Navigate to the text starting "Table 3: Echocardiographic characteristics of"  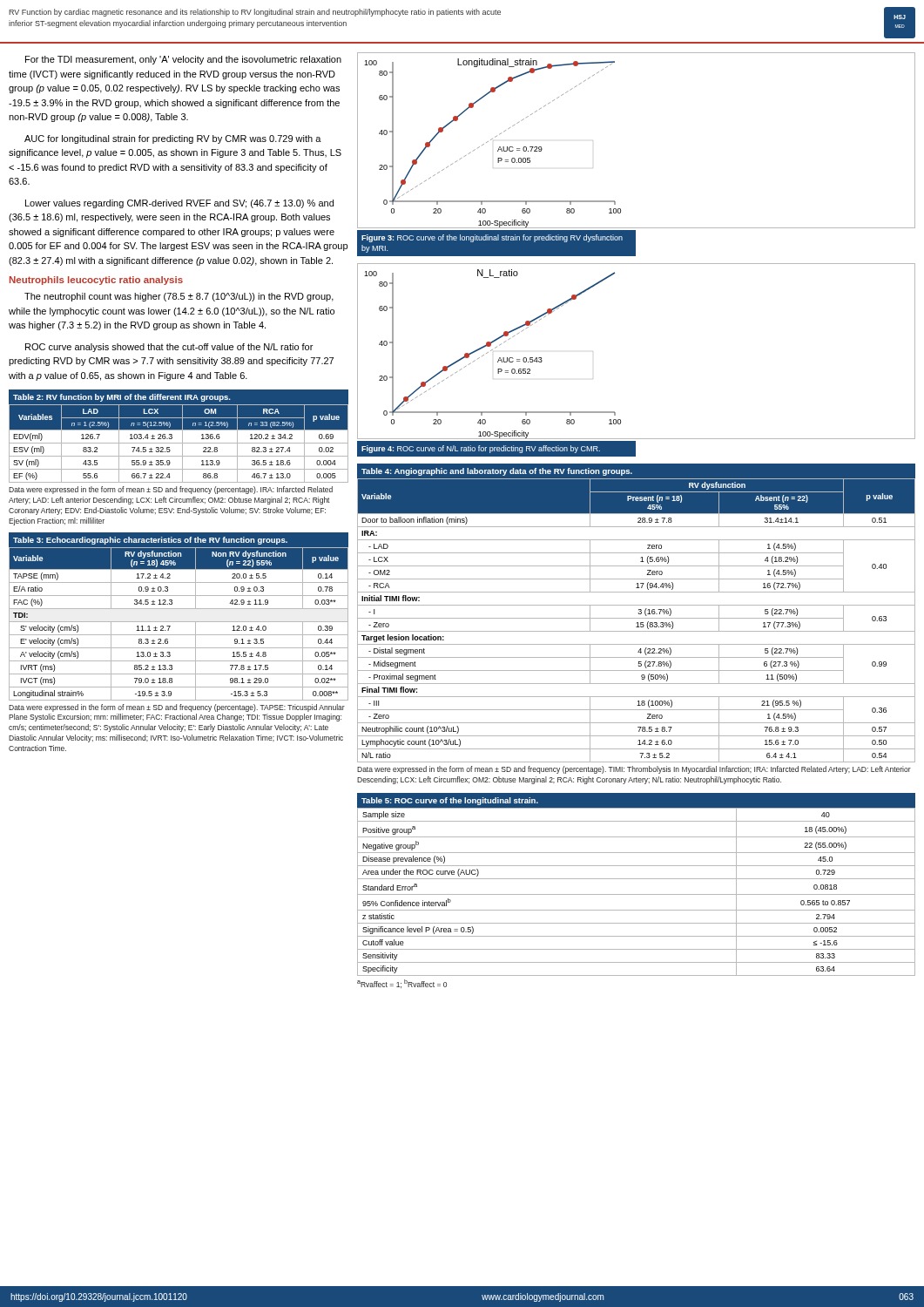click(x=150, y=539)
